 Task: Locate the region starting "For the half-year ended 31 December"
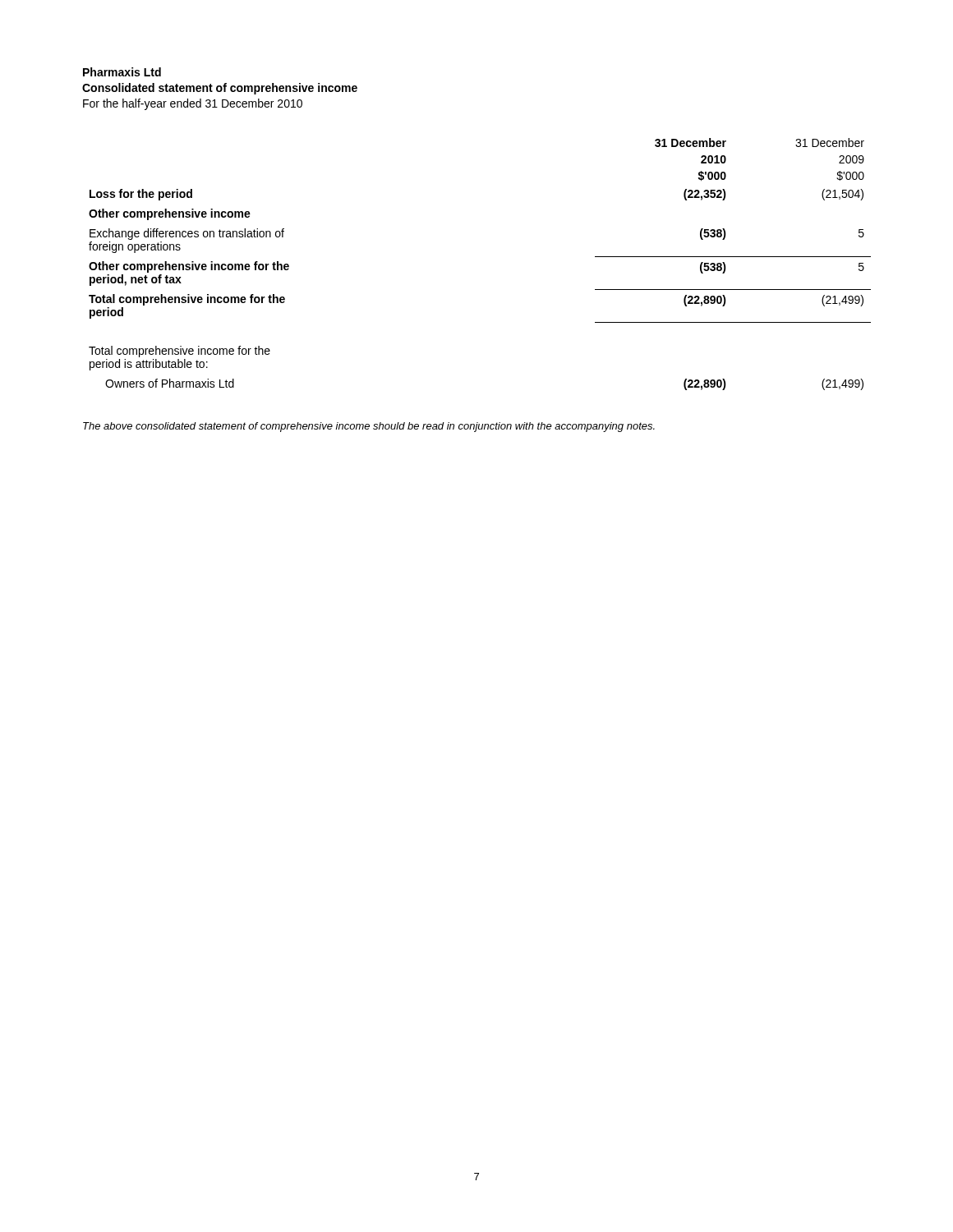pos(192,103)
